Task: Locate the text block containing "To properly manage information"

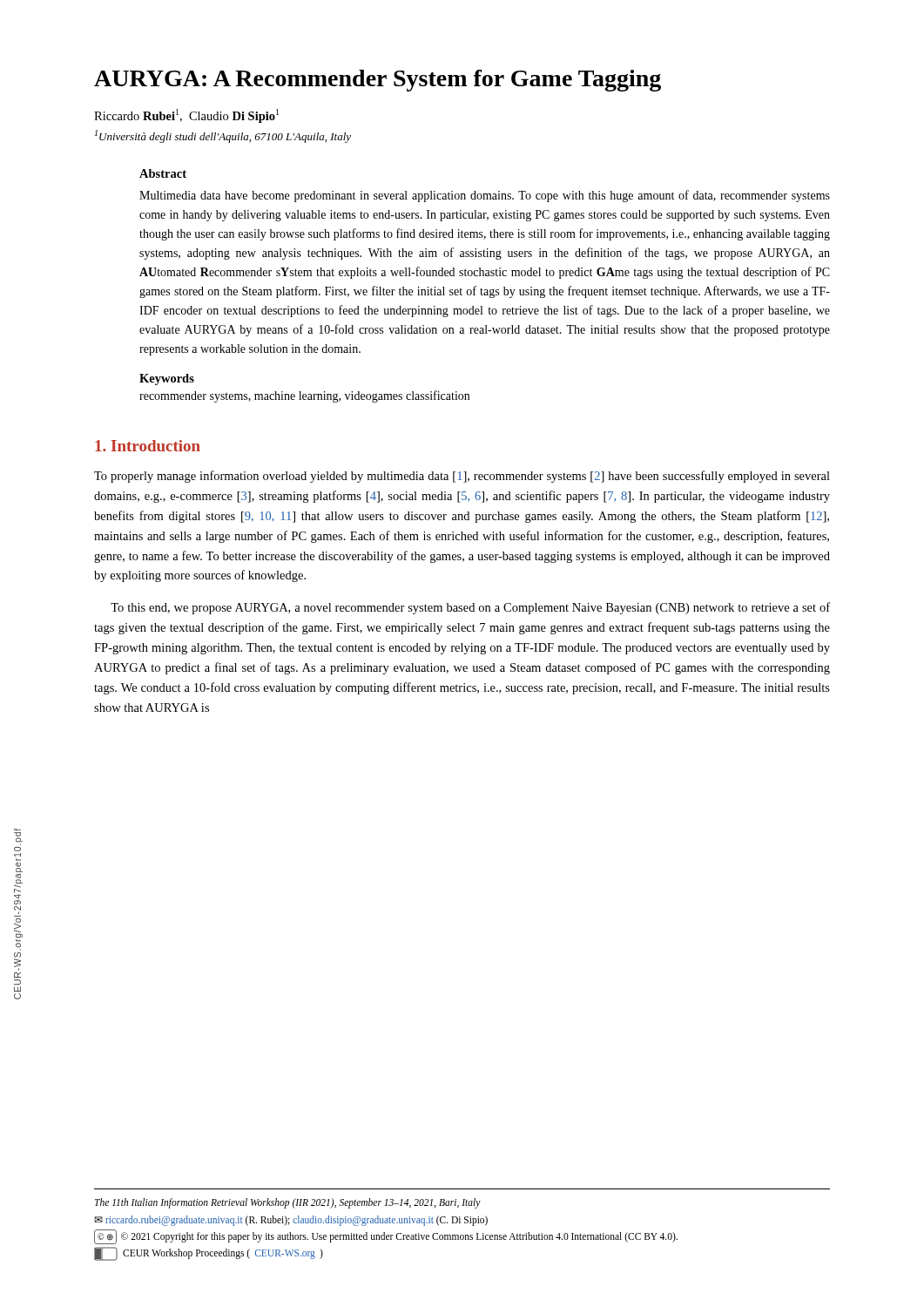Action: click(462, 526)
